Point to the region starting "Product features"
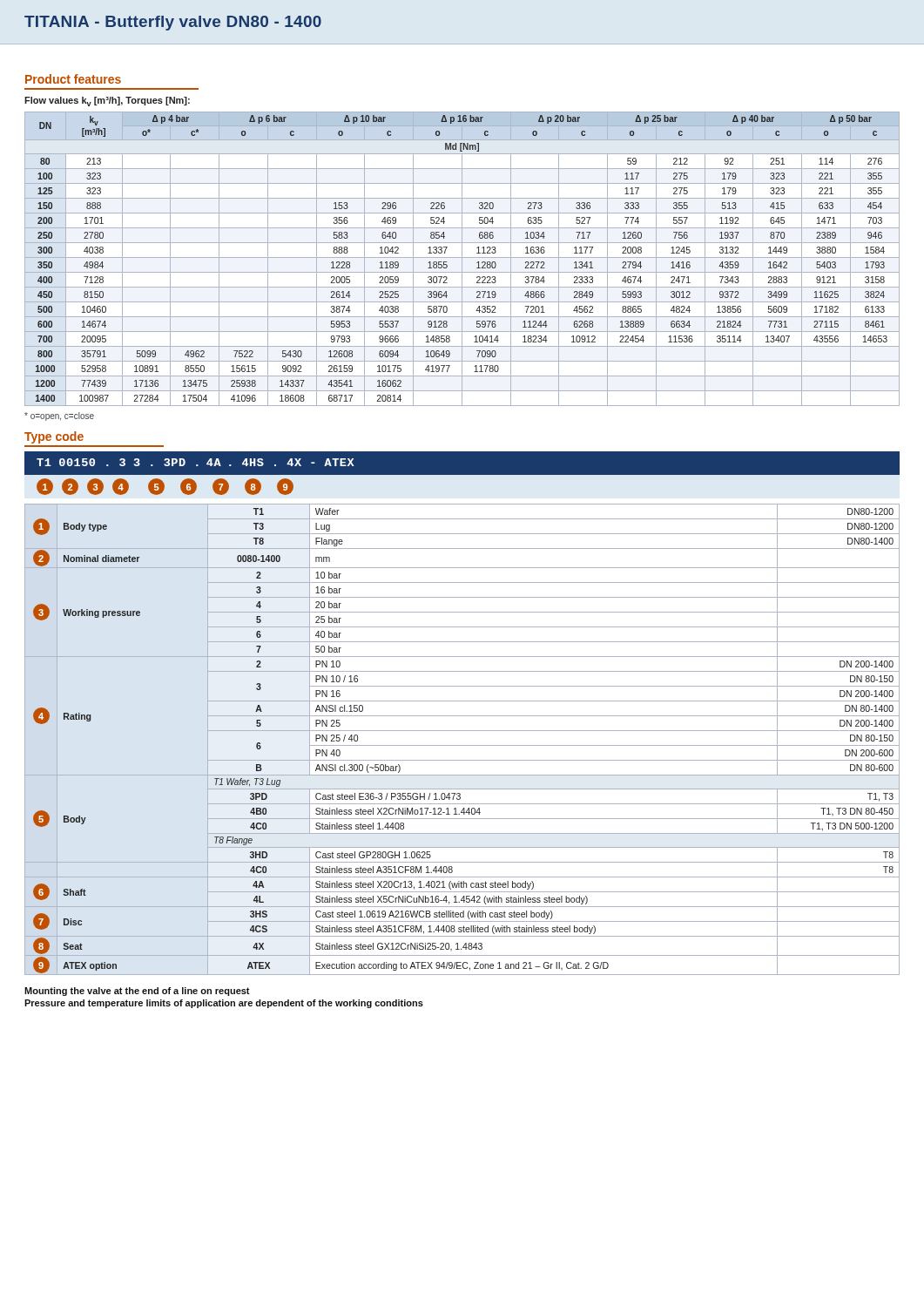924x1307 pixels. [x=73, y=79]
